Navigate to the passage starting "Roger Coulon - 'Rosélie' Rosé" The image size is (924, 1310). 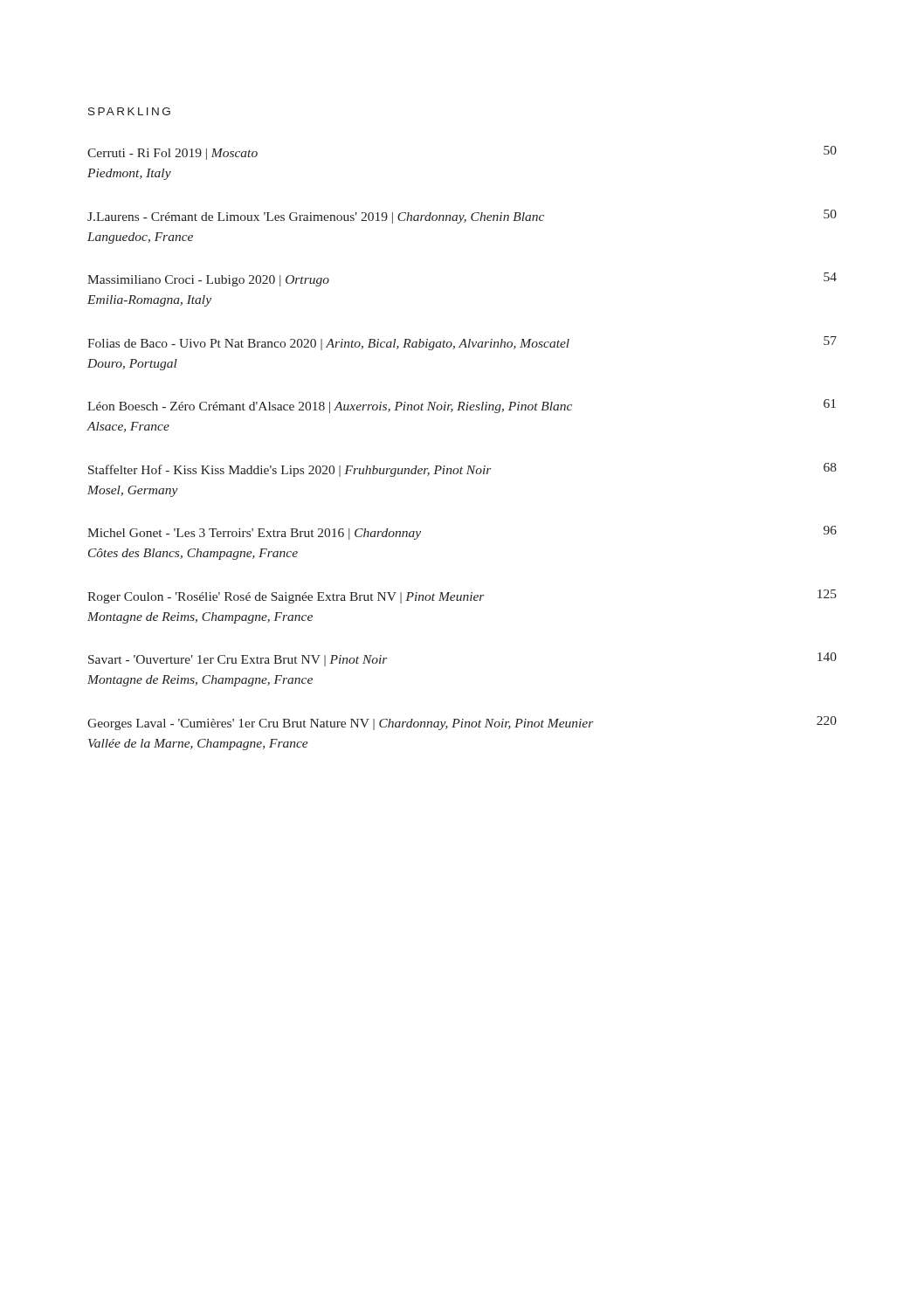(x=462, y=606)
